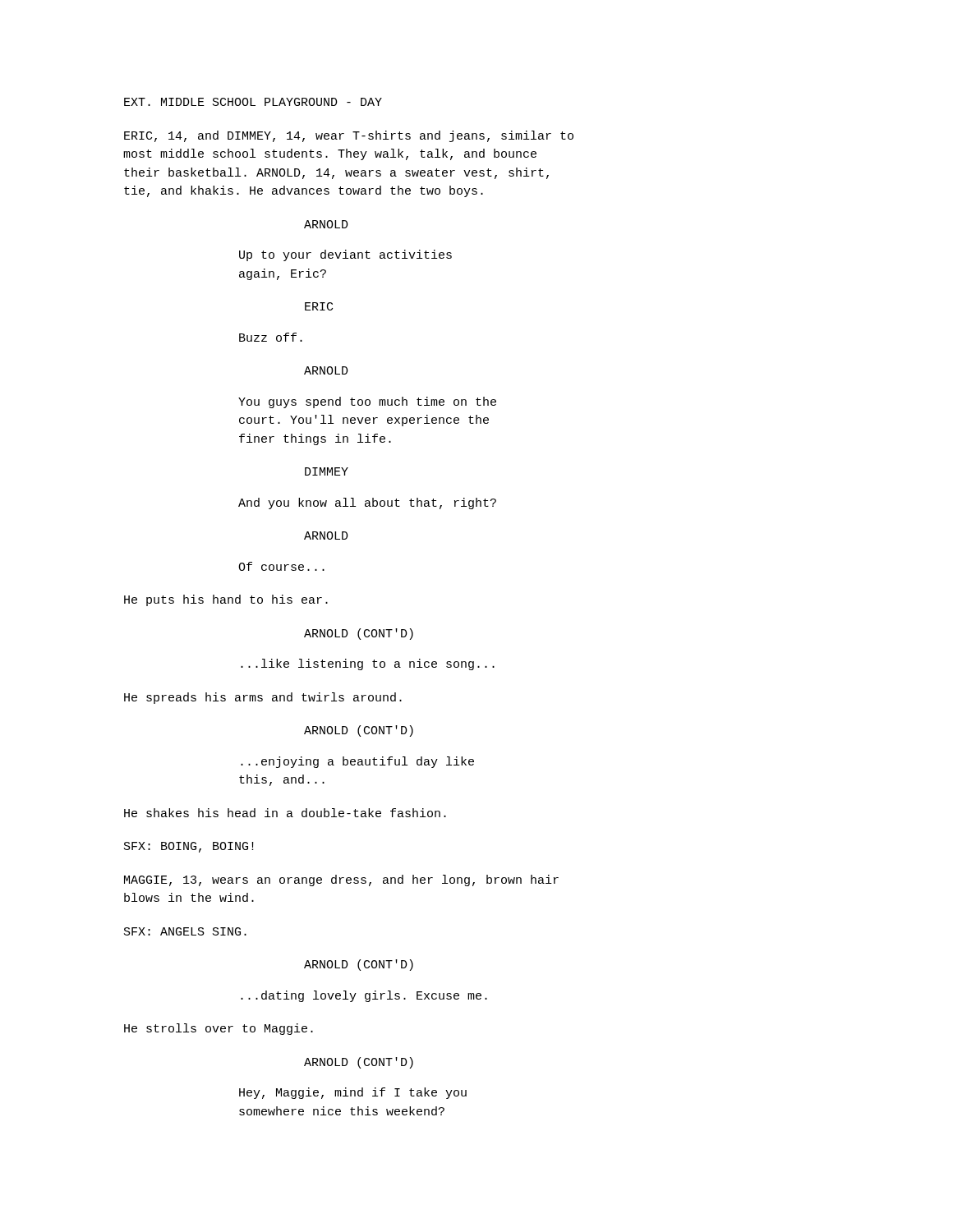Select the text starting "He shakes his head in a double-take fashion."
The width and height of the screenshot is (953, 1232).
pos(285,813)
